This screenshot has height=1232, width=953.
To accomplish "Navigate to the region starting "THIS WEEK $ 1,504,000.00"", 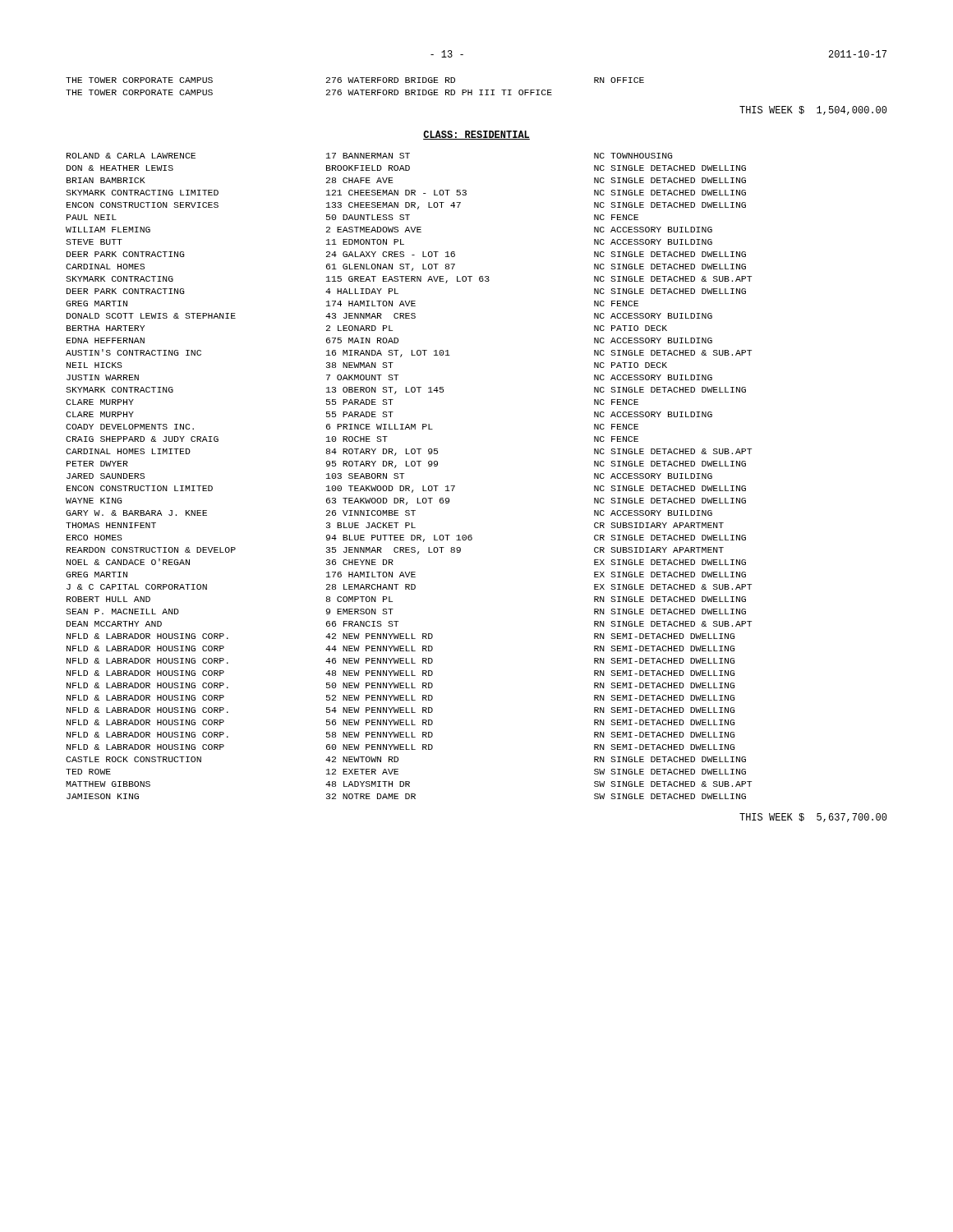I will click(x=813, y=111).
